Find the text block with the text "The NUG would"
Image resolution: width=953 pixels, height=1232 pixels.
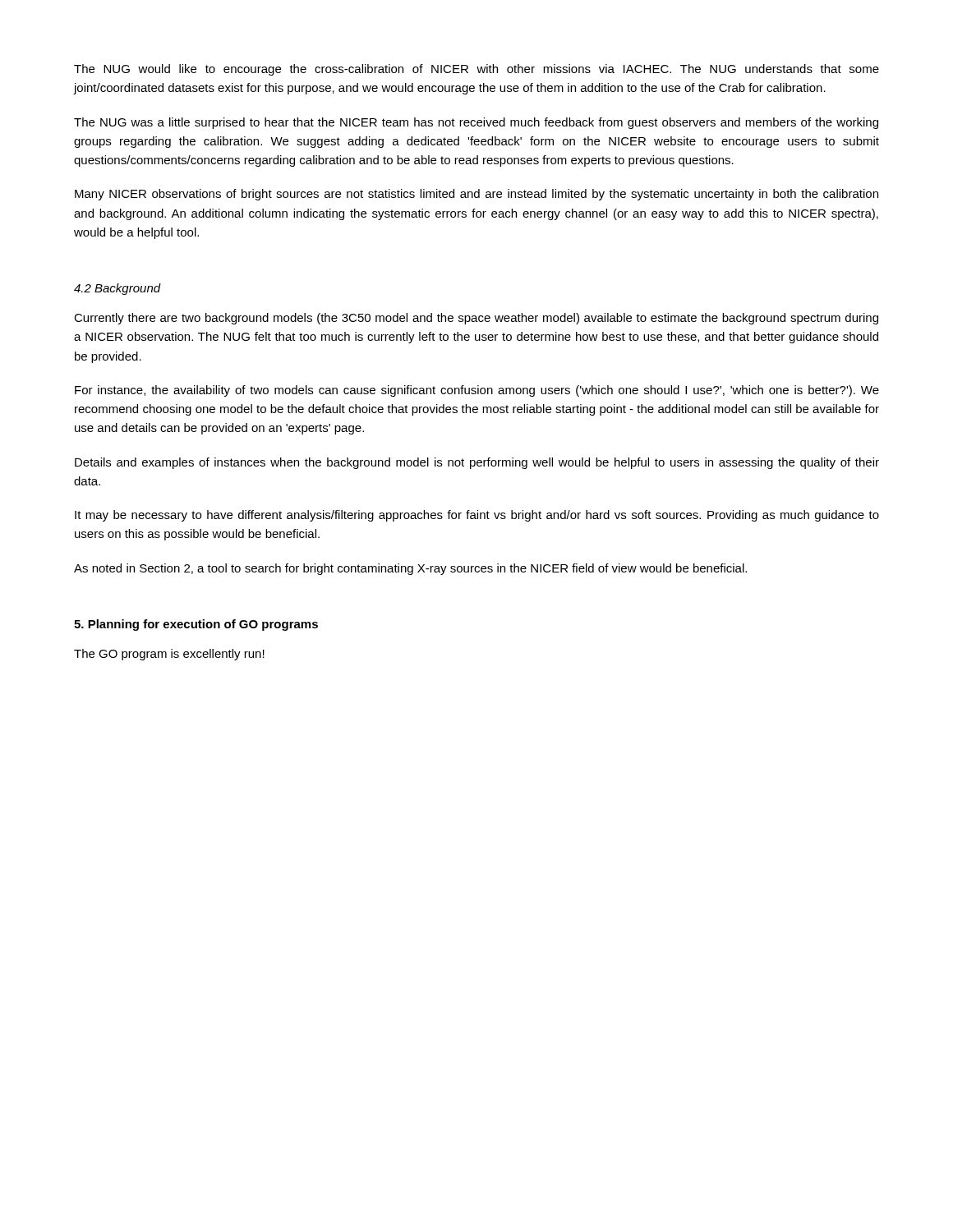pyautogui.click(x=476, y=78)
